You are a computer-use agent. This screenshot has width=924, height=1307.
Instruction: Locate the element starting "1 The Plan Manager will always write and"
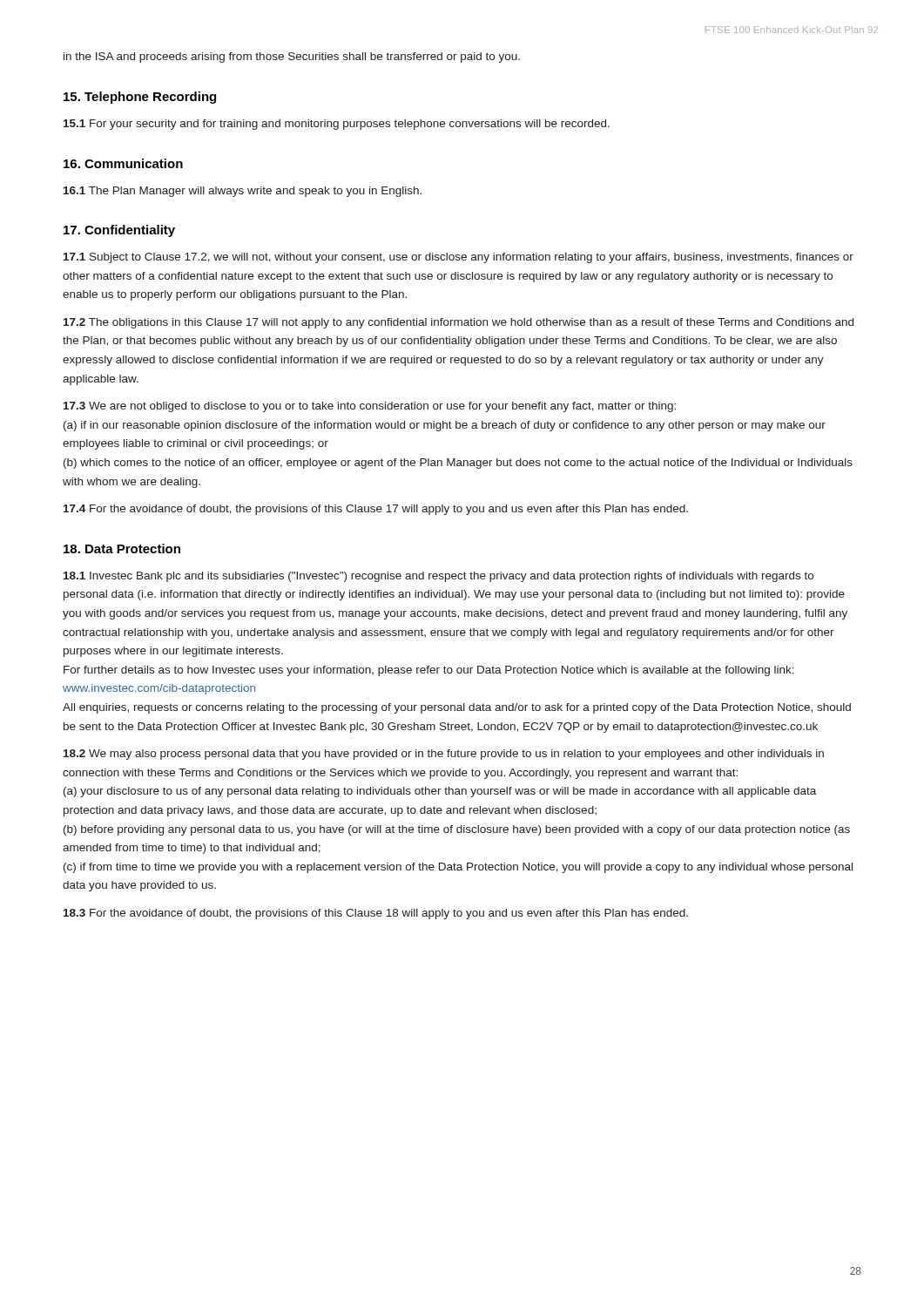(243, 190)
